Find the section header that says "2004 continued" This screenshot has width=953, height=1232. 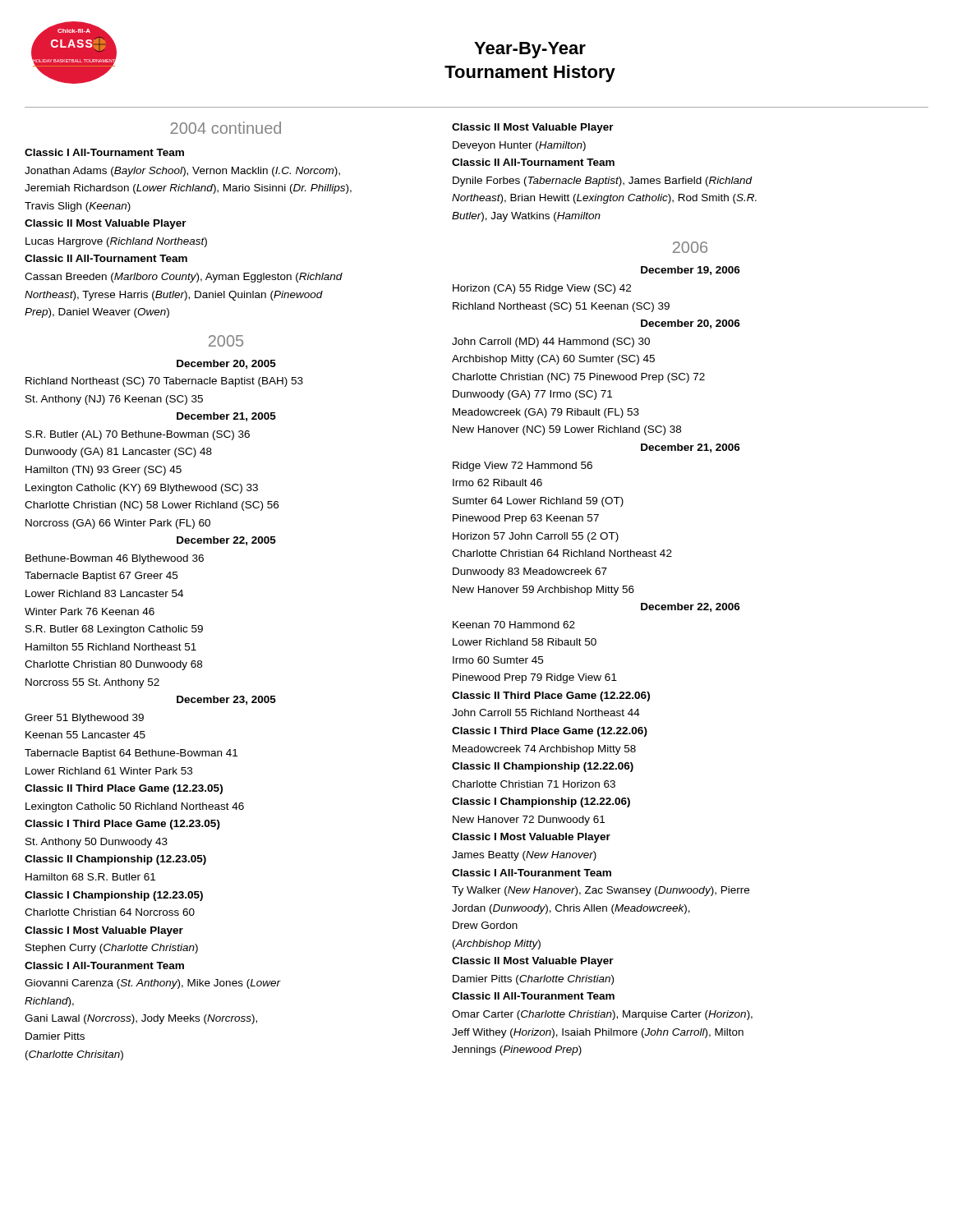(226, 129)
